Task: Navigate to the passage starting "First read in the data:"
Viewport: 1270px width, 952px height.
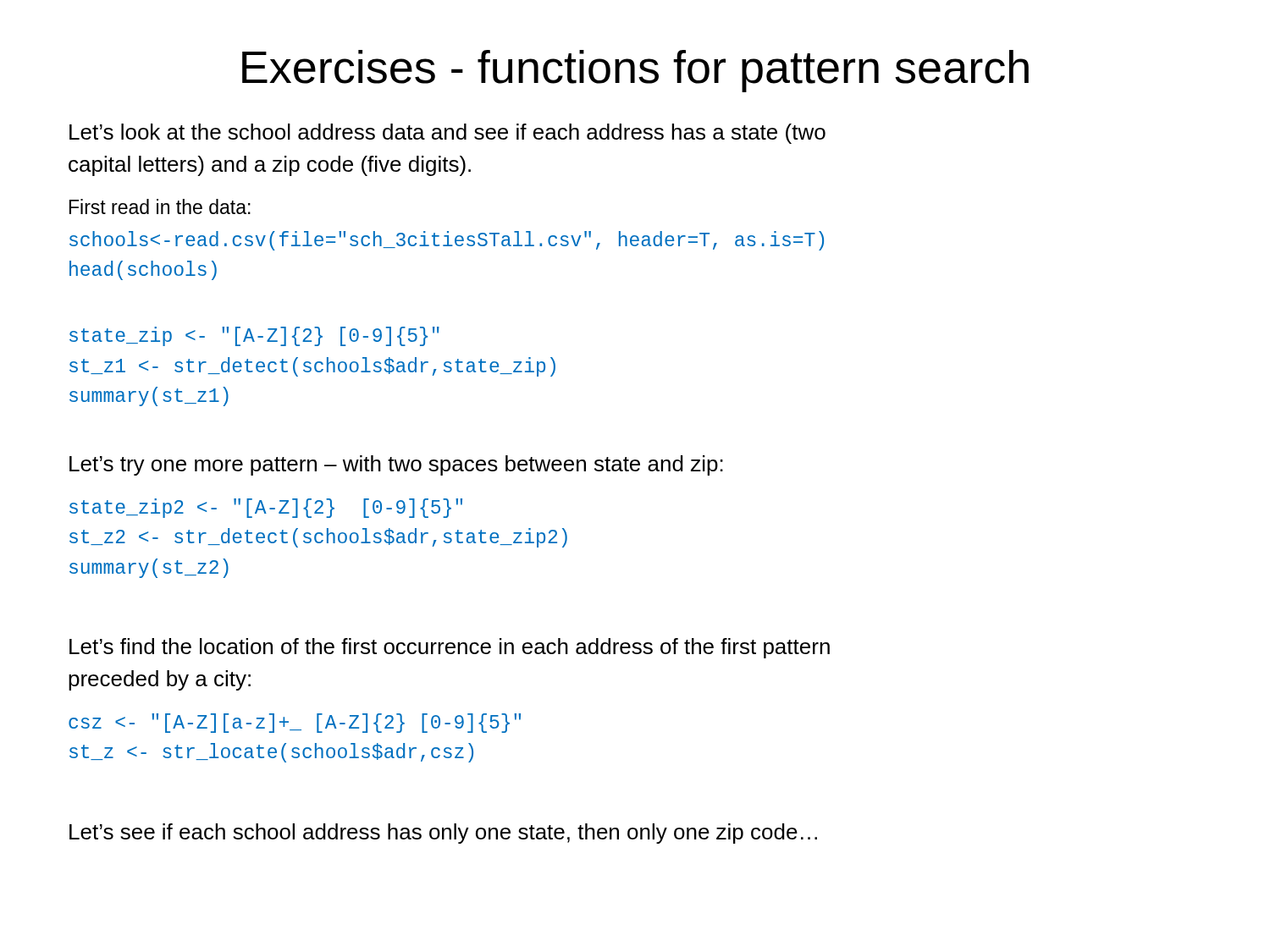Action: coord(160,206)
